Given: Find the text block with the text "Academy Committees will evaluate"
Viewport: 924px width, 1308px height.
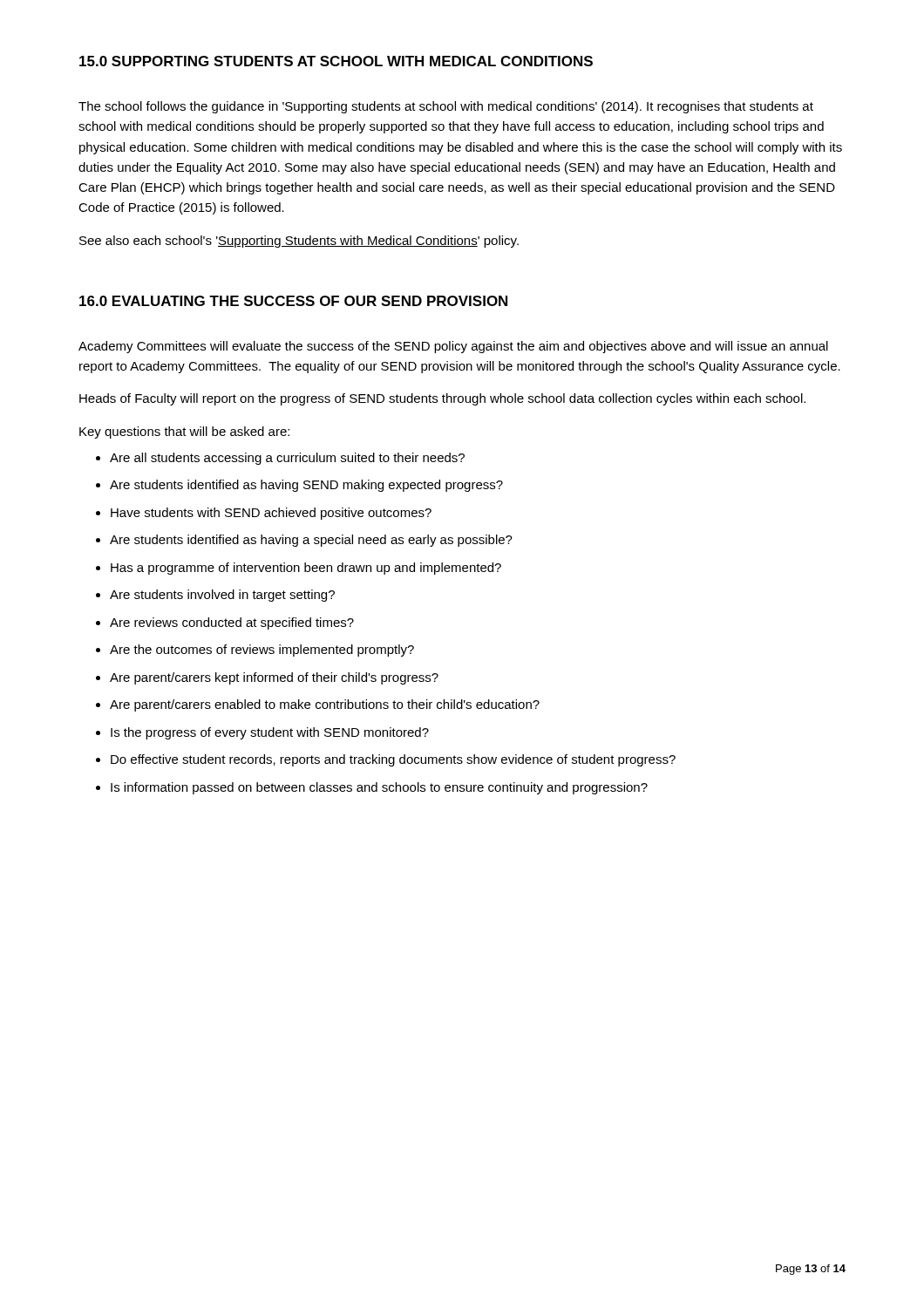Looking at the screenshot, I should 460,356.
